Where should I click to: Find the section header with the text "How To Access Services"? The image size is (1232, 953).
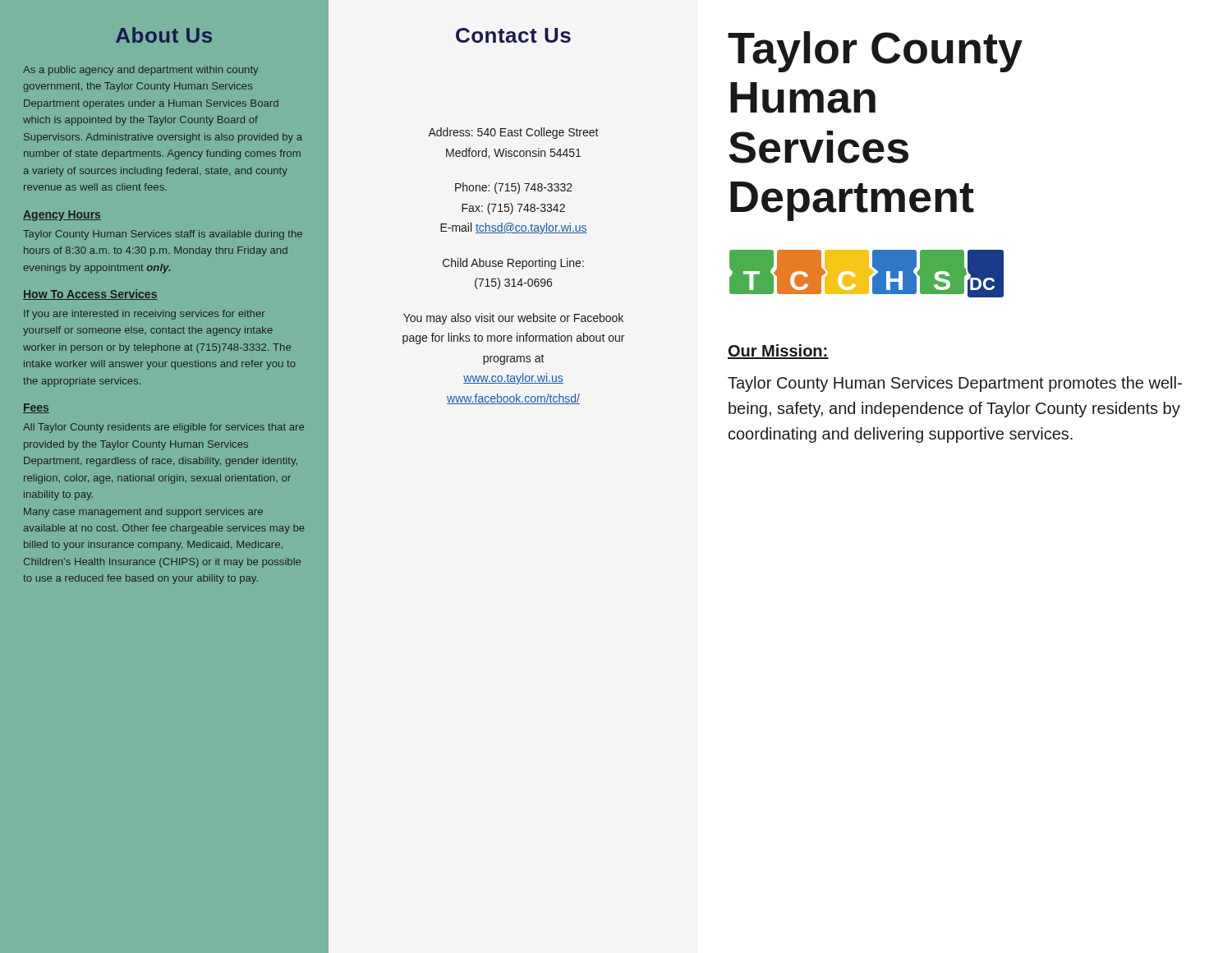pyautogui.click(x=90, y=294)
